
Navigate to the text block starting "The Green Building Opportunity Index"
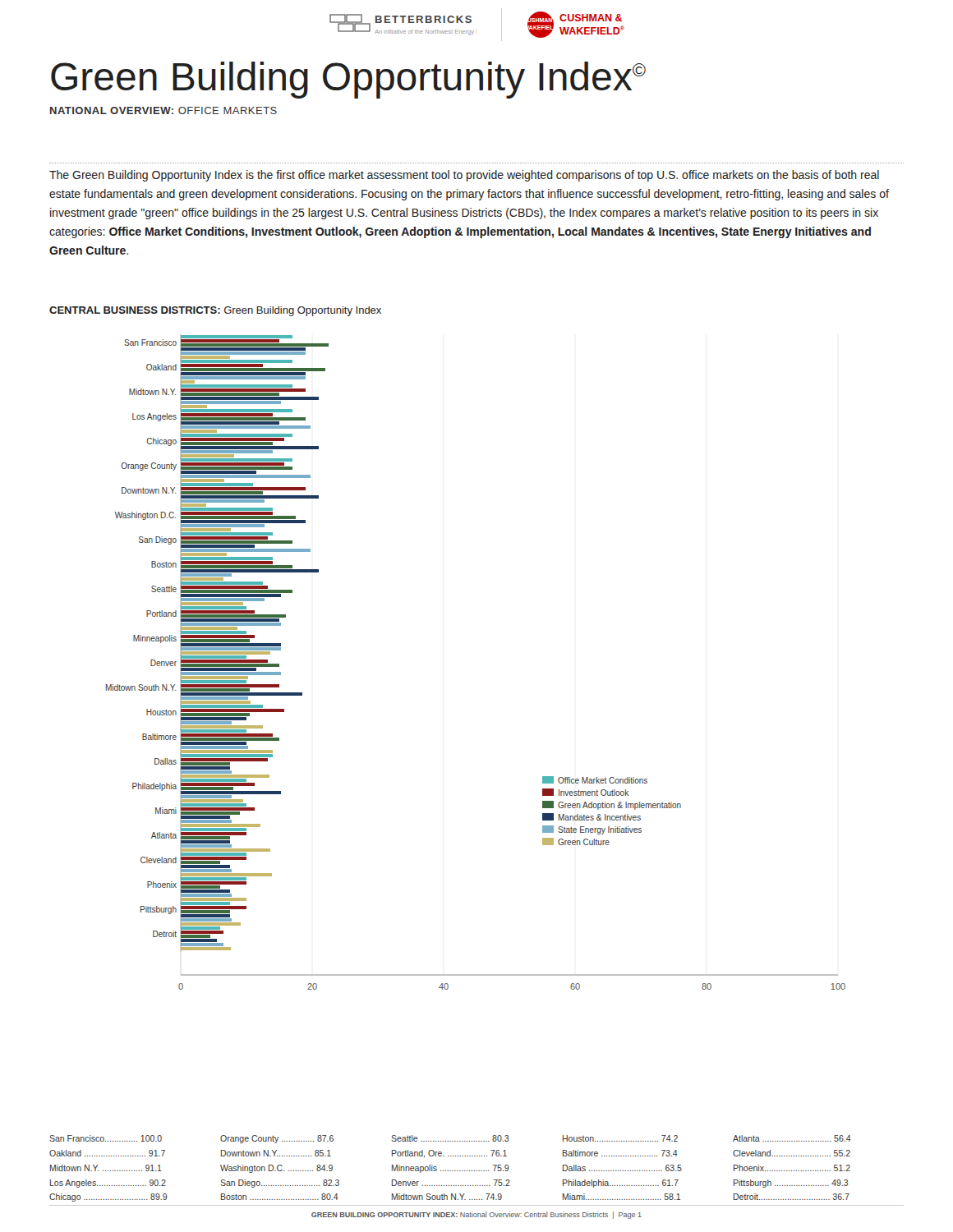469,213
